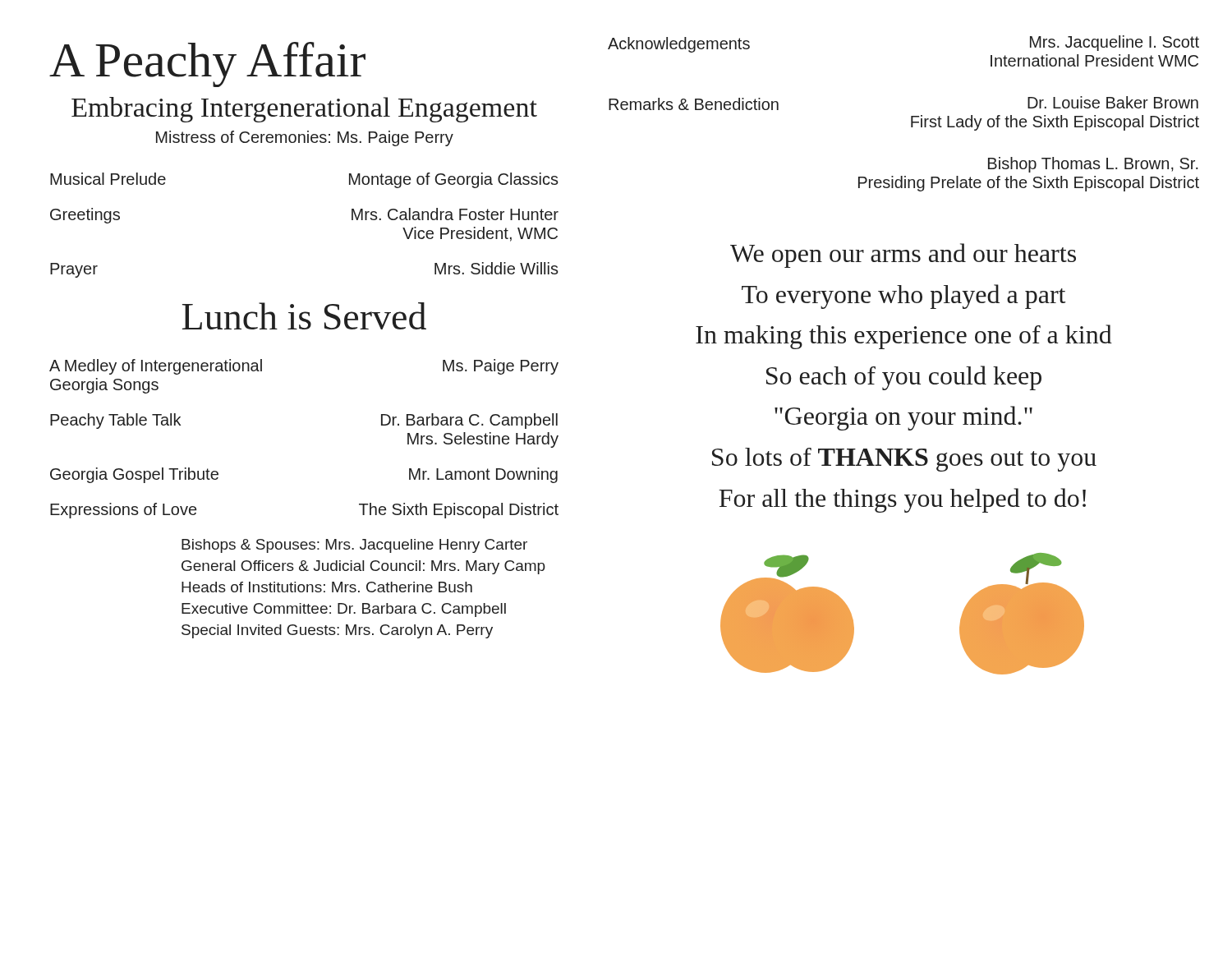Click the passage that begins "Peachy Table Talk Dr. Barbara"
Screen dimensions: 953x1232
point(118,421)
